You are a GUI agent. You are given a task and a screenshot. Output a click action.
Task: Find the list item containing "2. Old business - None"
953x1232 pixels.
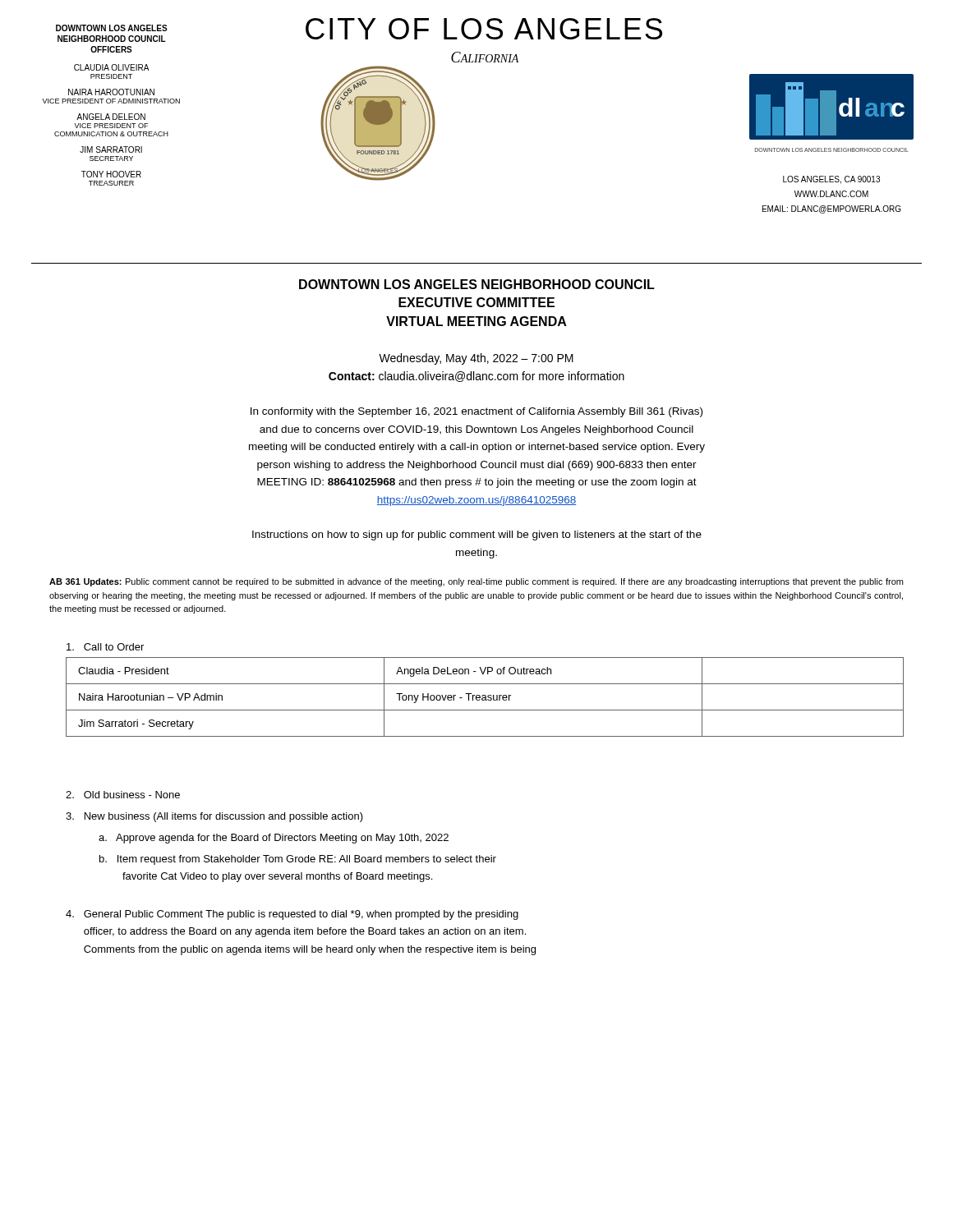[x=123, y=795]
